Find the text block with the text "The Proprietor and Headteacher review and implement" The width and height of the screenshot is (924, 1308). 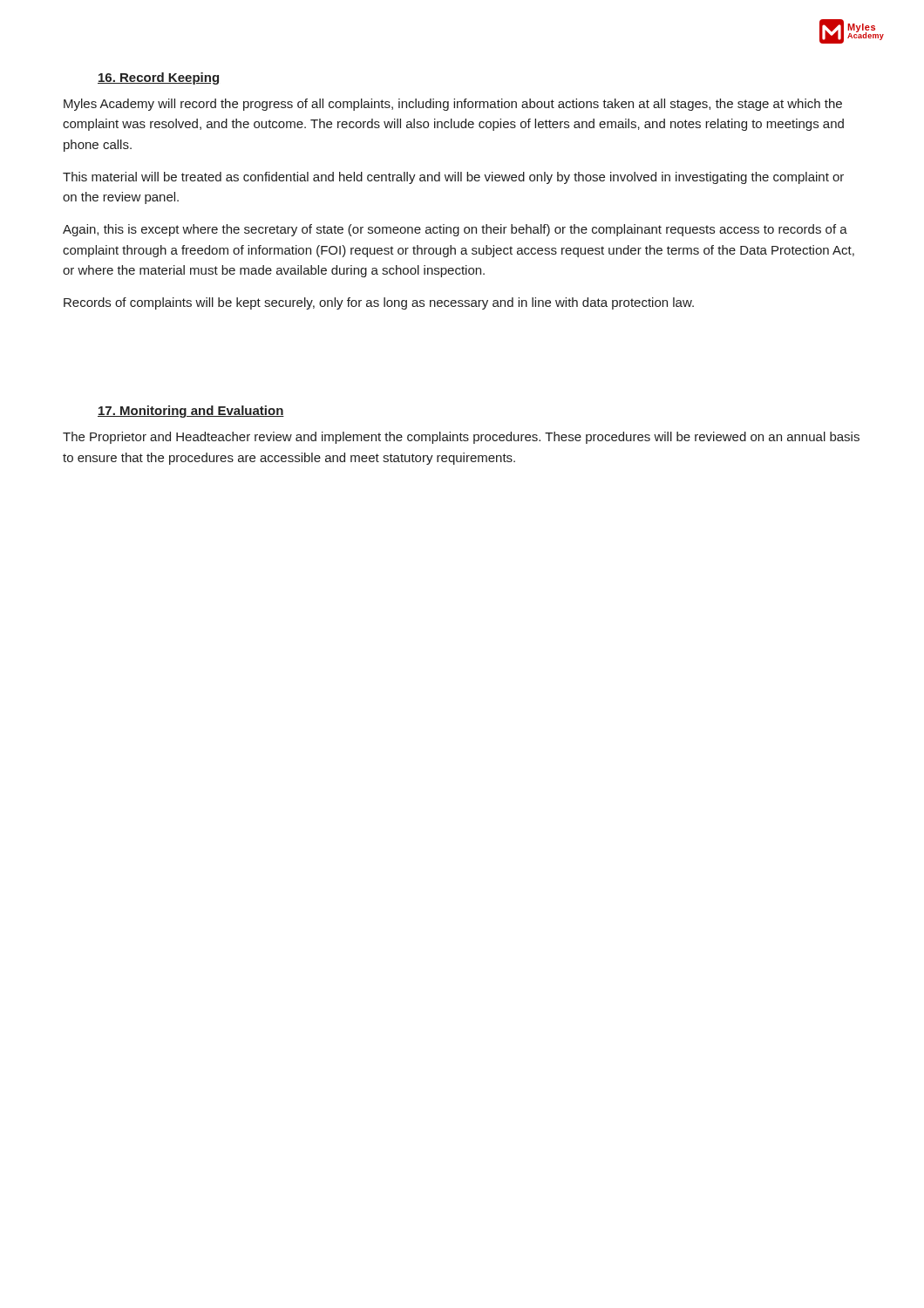[461, 447]
